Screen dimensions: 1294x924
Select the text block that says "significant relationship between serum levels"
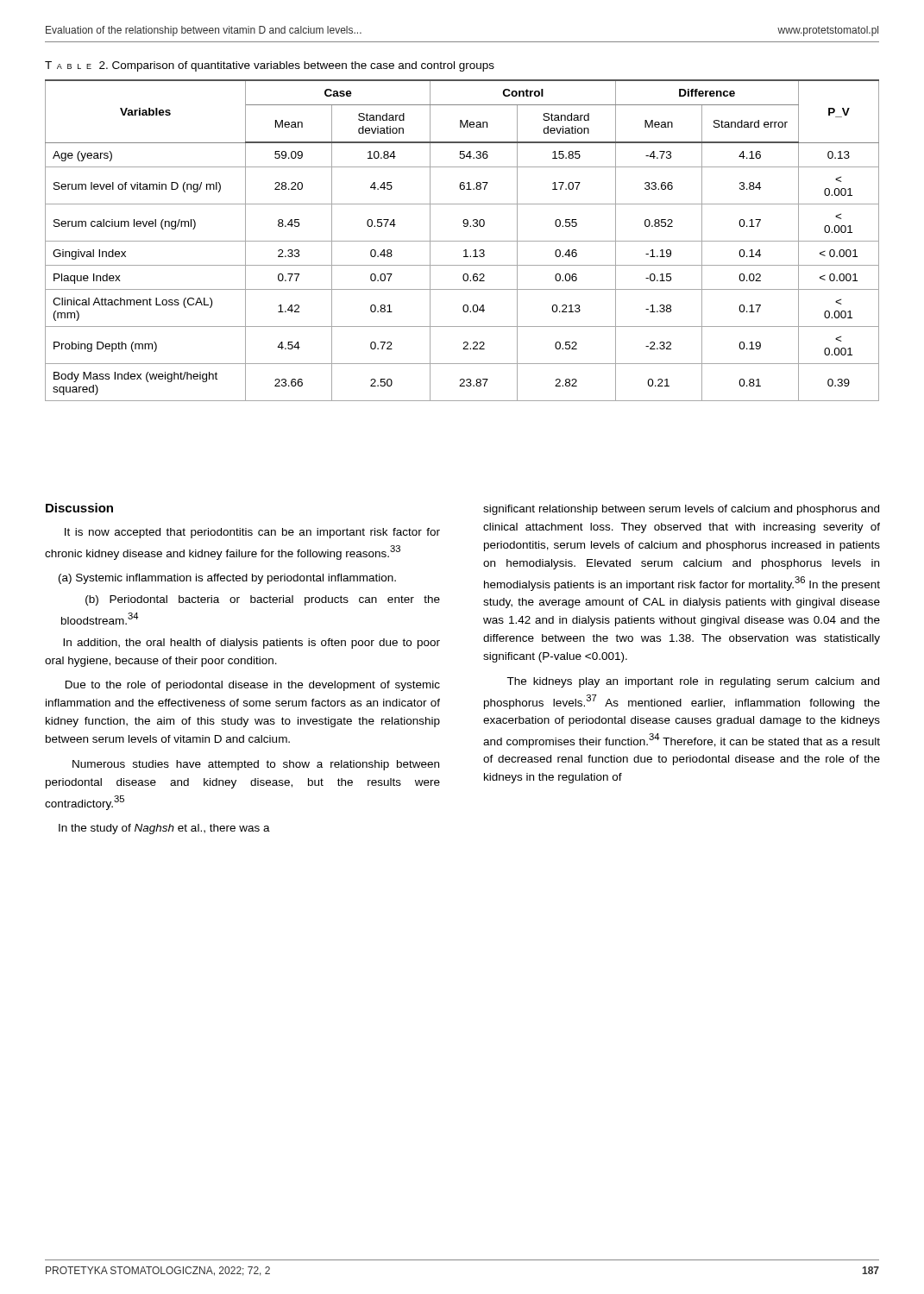tap(682, 582)
